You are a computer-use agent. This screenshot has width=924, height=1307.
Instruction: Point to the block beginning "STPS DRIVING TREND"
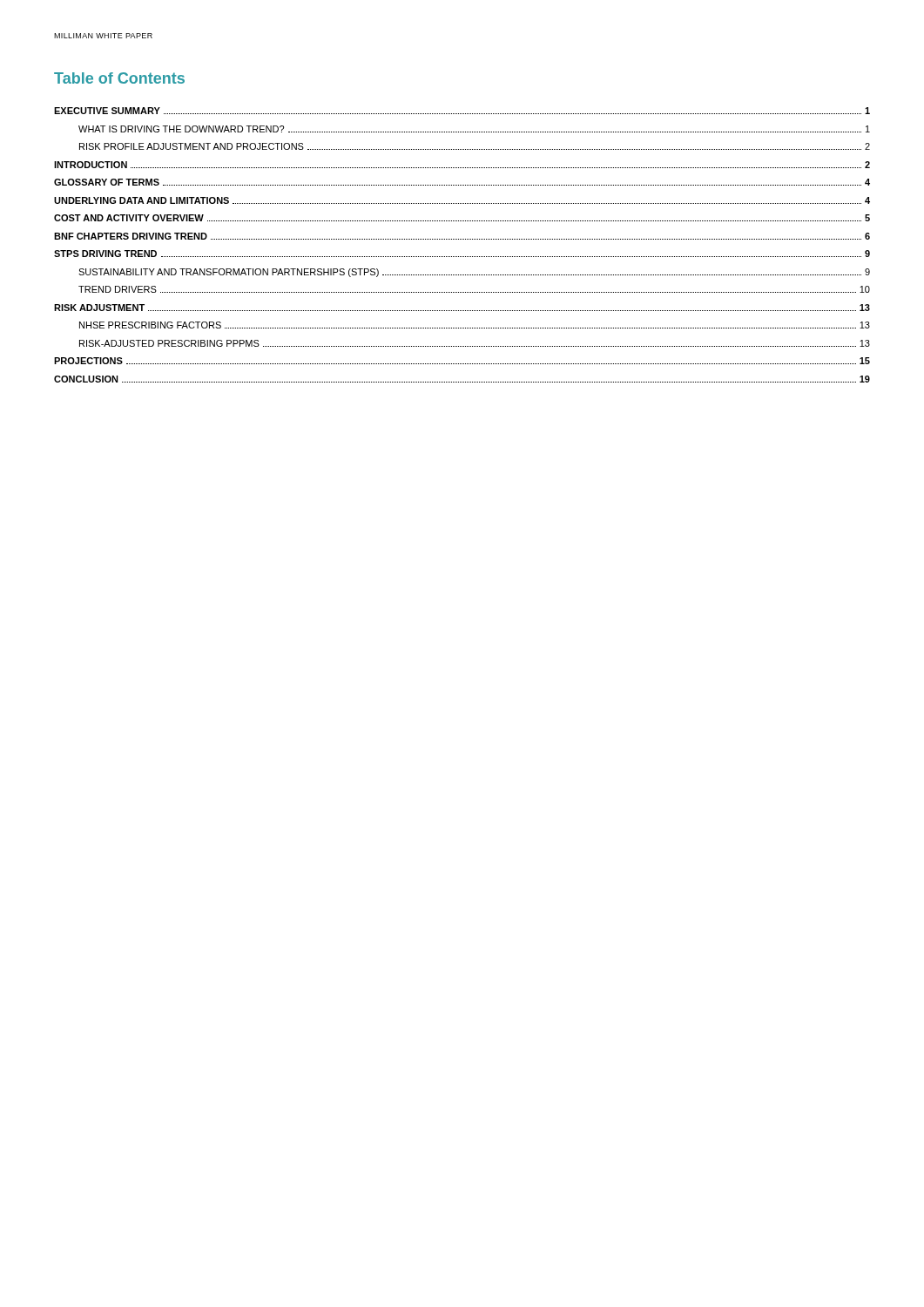(x=462, y=254)
